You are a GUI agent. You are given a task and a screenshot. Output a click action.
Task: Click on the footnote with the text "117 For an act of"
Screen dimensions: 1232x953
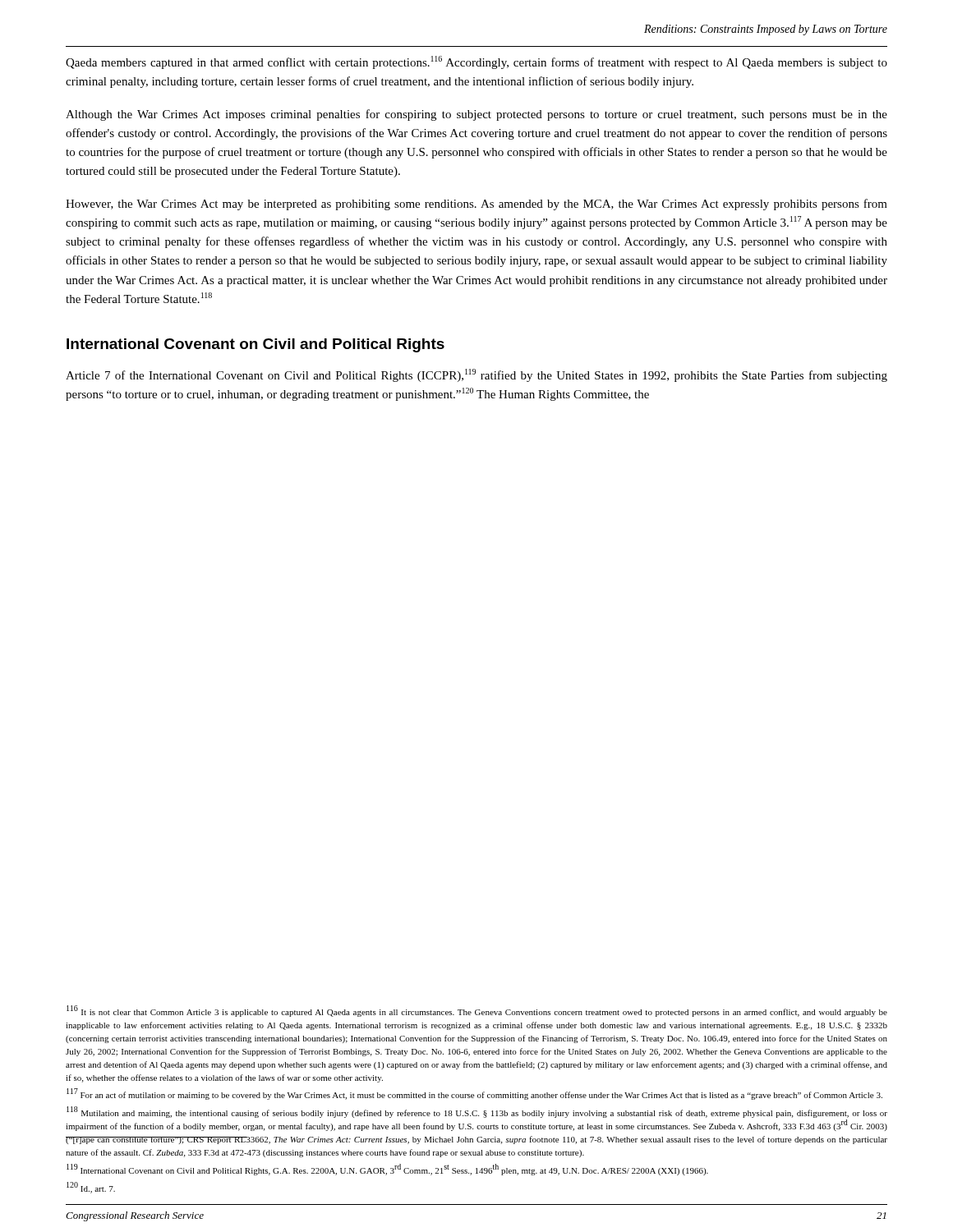(474, 1095)
